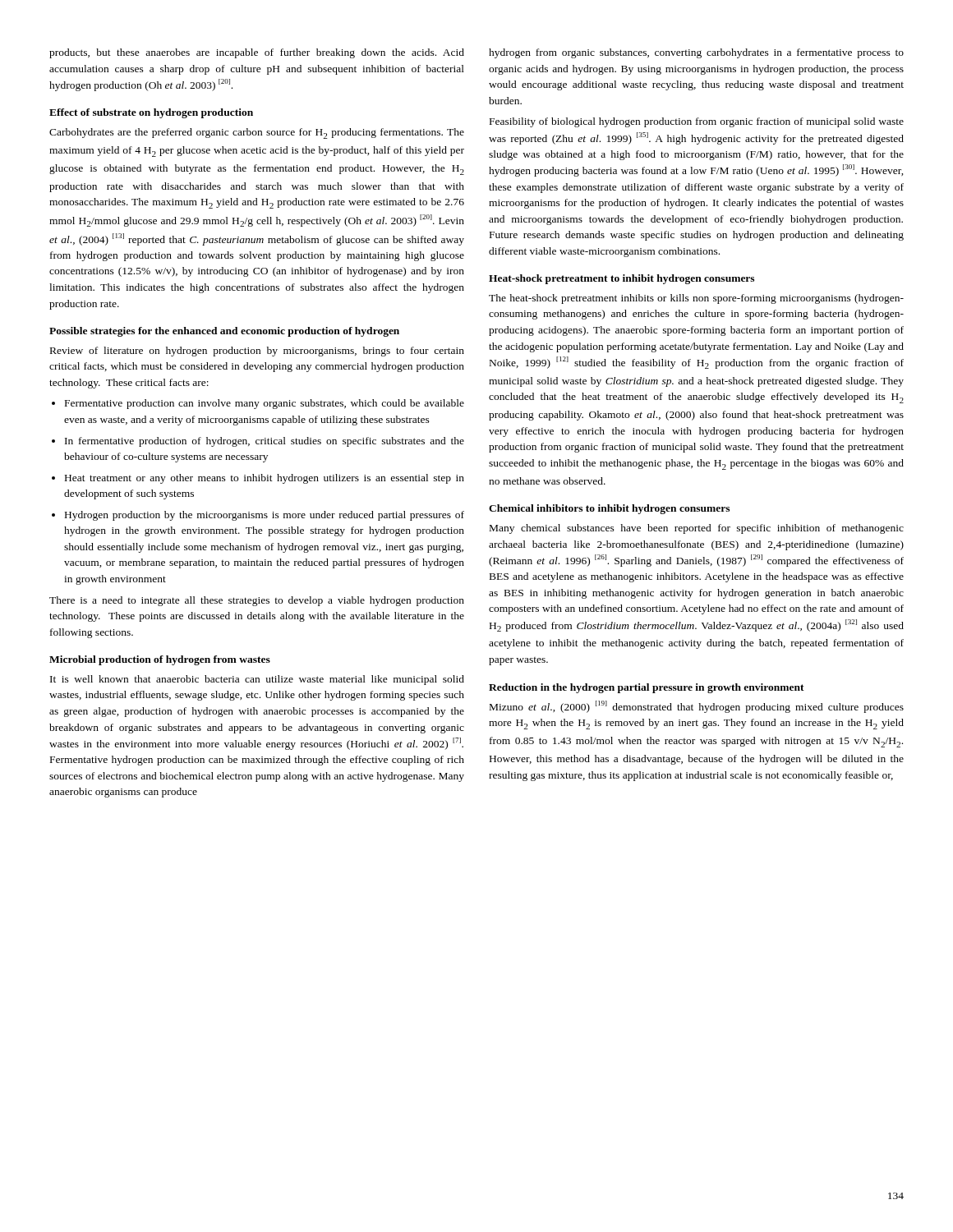Click on the section header with the text "Possible strategies for the enhanced and economic production"
The image size is (953, 1232).
[257, 331]
